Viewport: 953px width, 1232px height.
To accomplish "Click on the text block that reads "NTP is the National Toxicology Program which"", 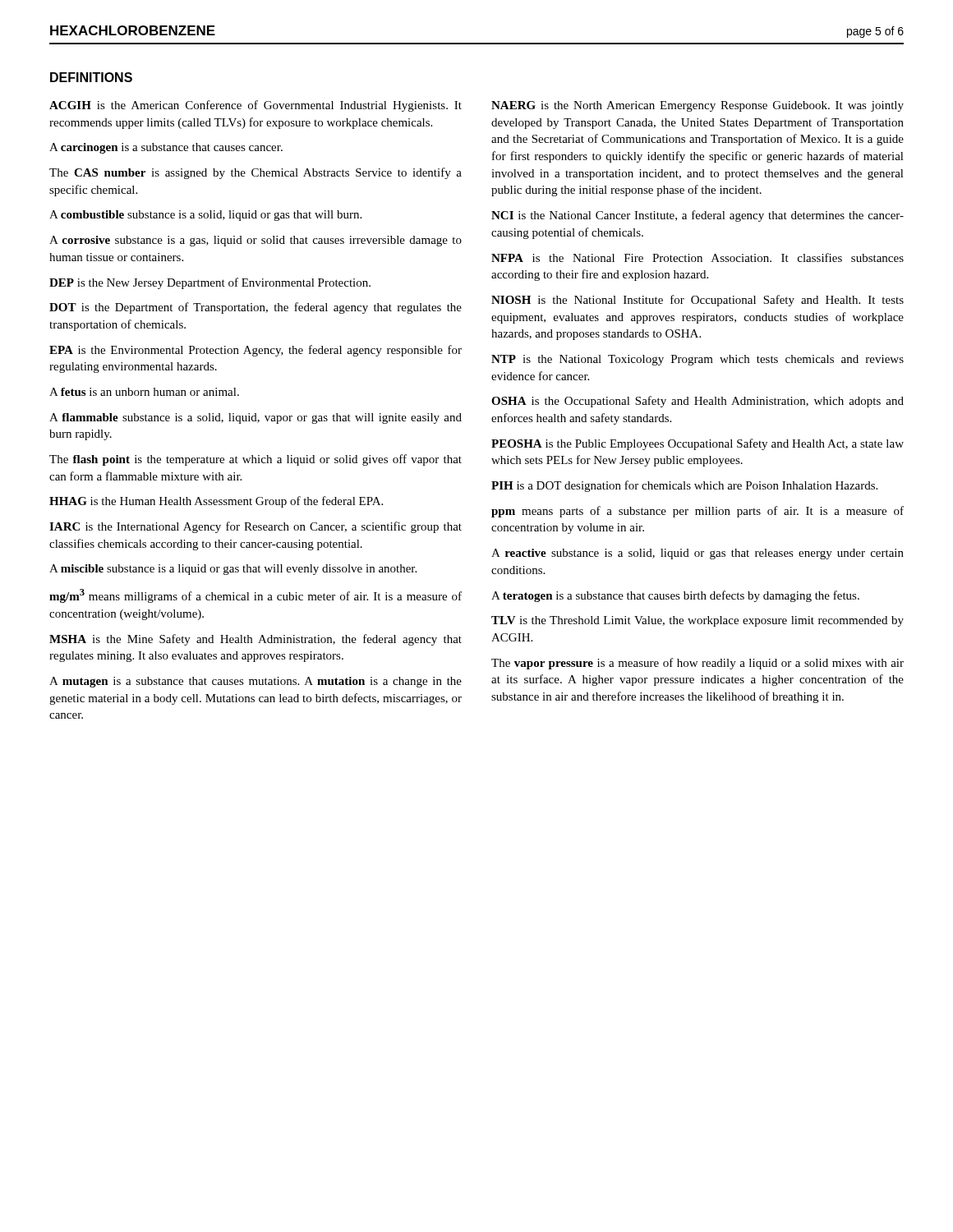I will click(x=698, y=367).
